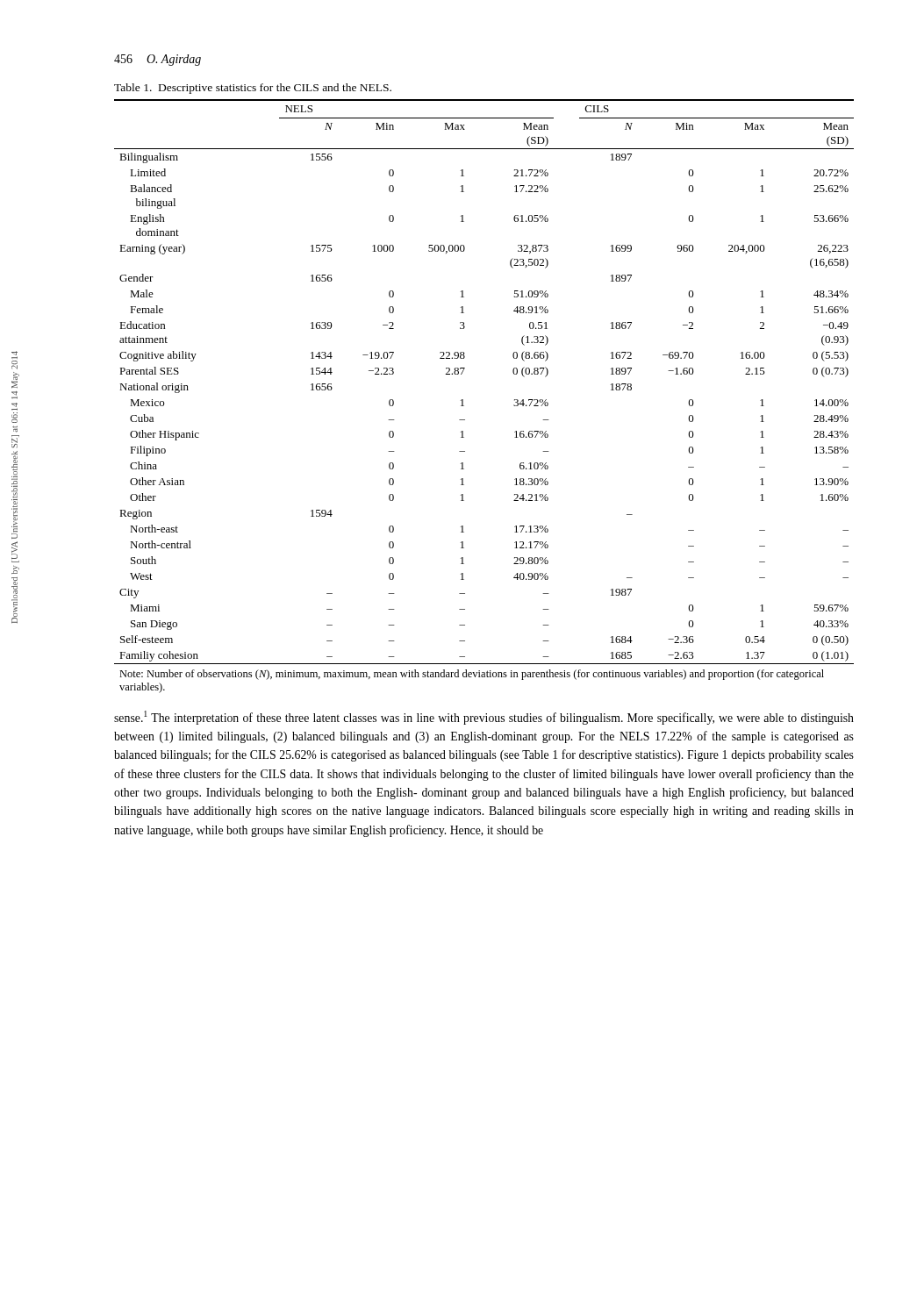Image resolution: width=924 pixels, height=1316 pixels.
Task: Find the table that mentions "0 (5.53)"
Action: click(484, 397)
